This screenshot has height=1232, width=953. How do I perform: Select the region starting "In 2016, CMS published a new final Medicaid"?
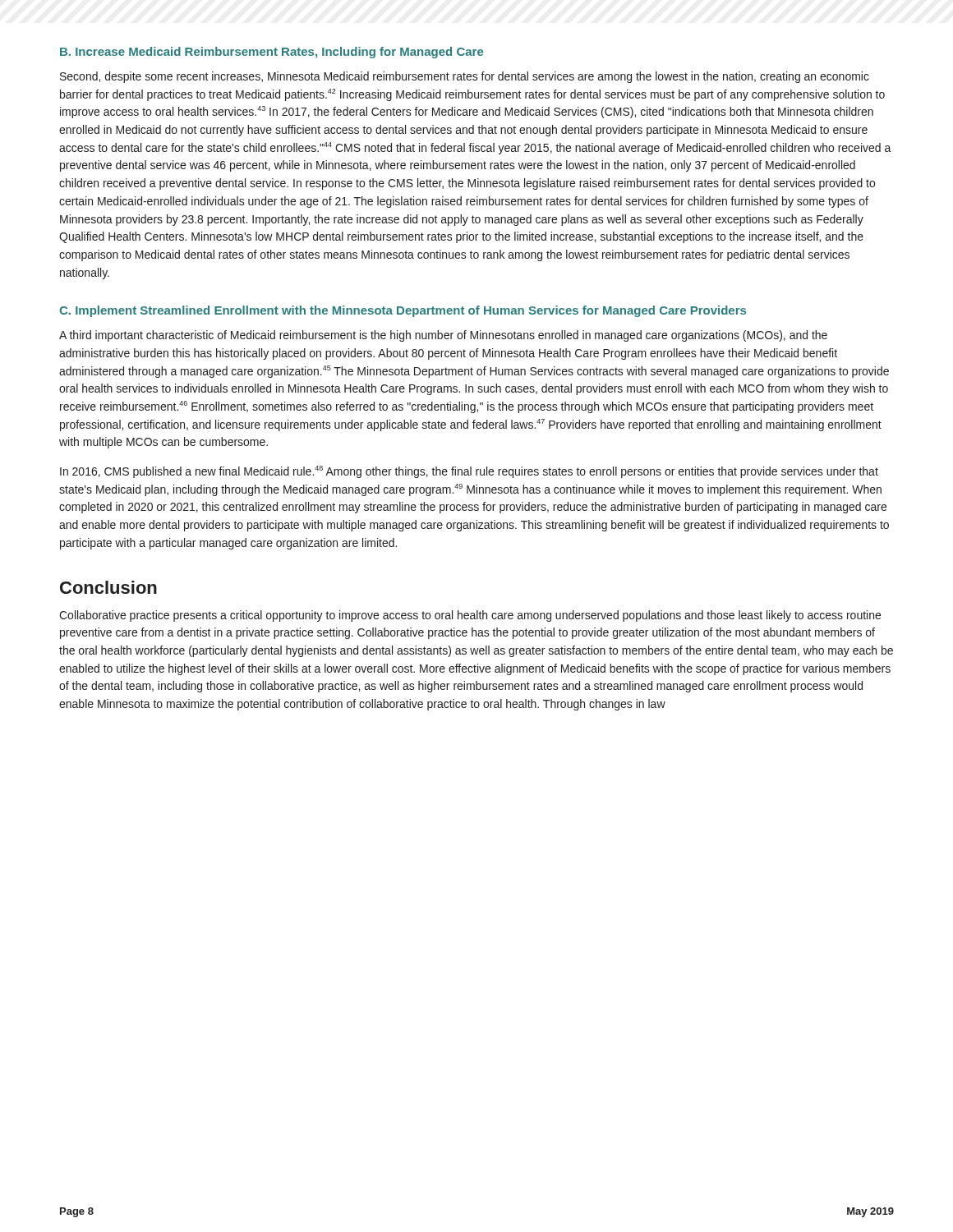(474, 507)
